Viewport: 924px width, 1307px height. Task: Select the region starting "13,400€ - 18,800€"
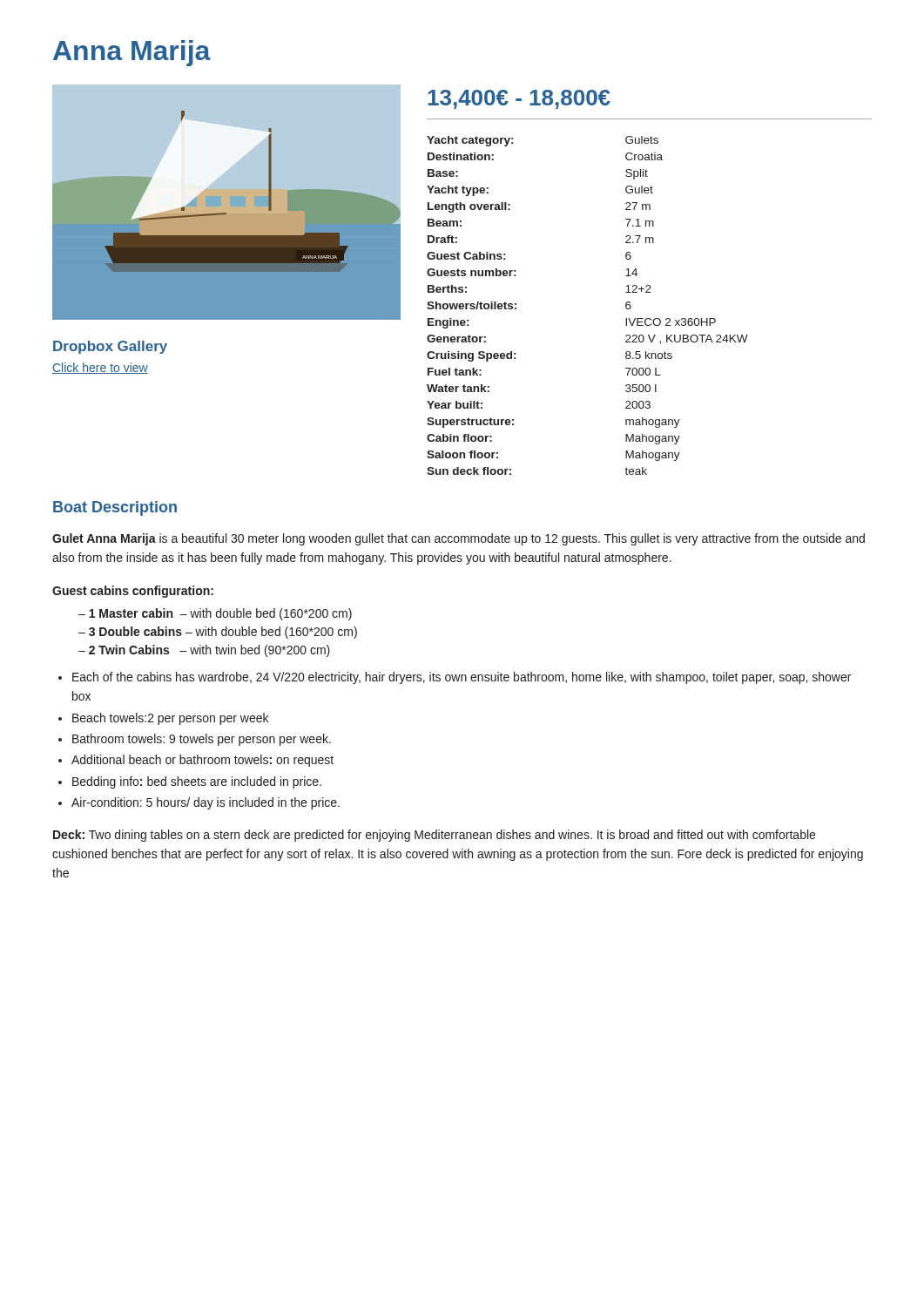(519, 99)
